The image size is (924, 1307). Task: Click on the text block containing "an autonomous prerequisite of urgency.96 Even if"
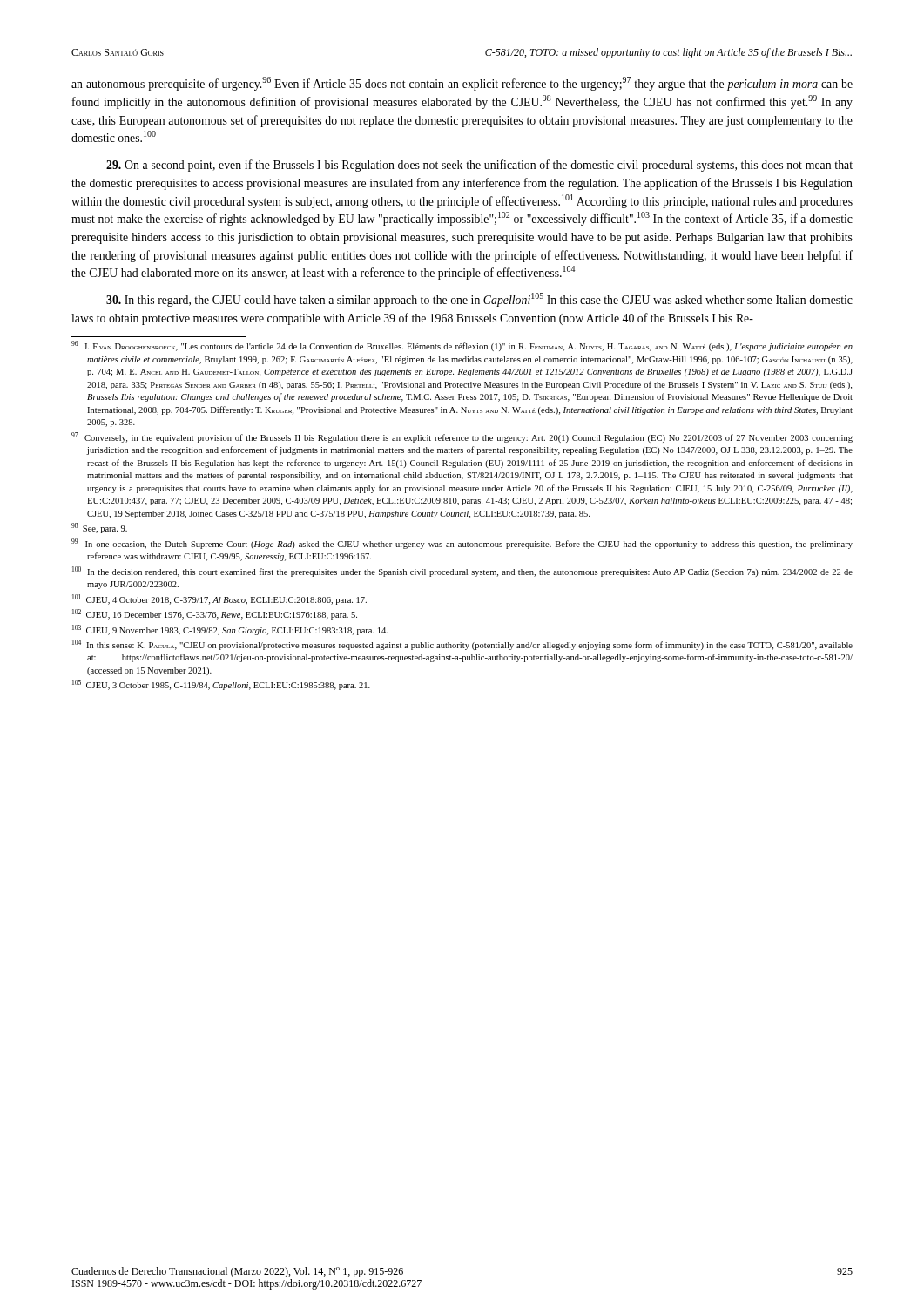[462, 112]
